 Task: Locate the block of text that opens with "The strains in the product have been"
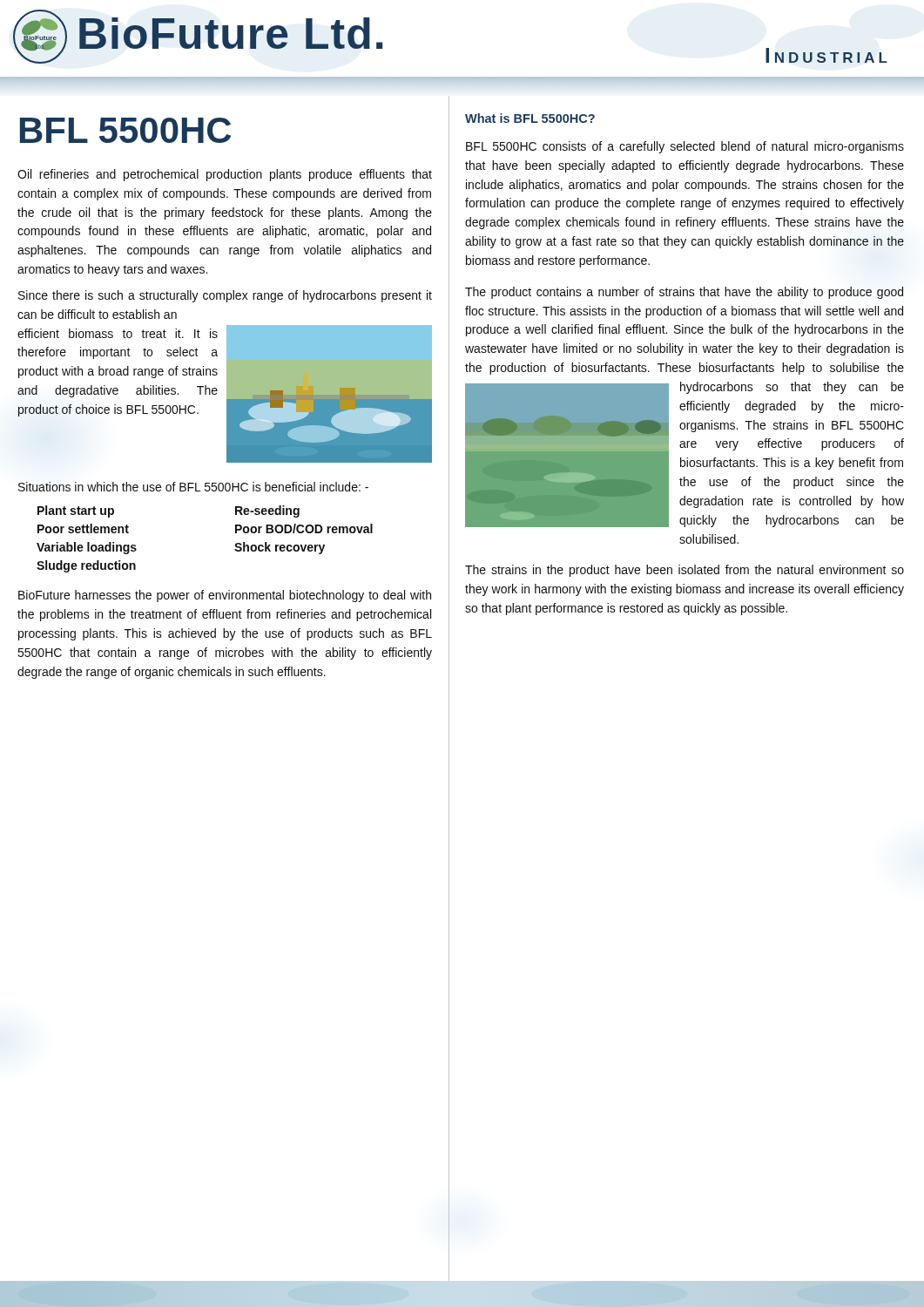[684, 589]
